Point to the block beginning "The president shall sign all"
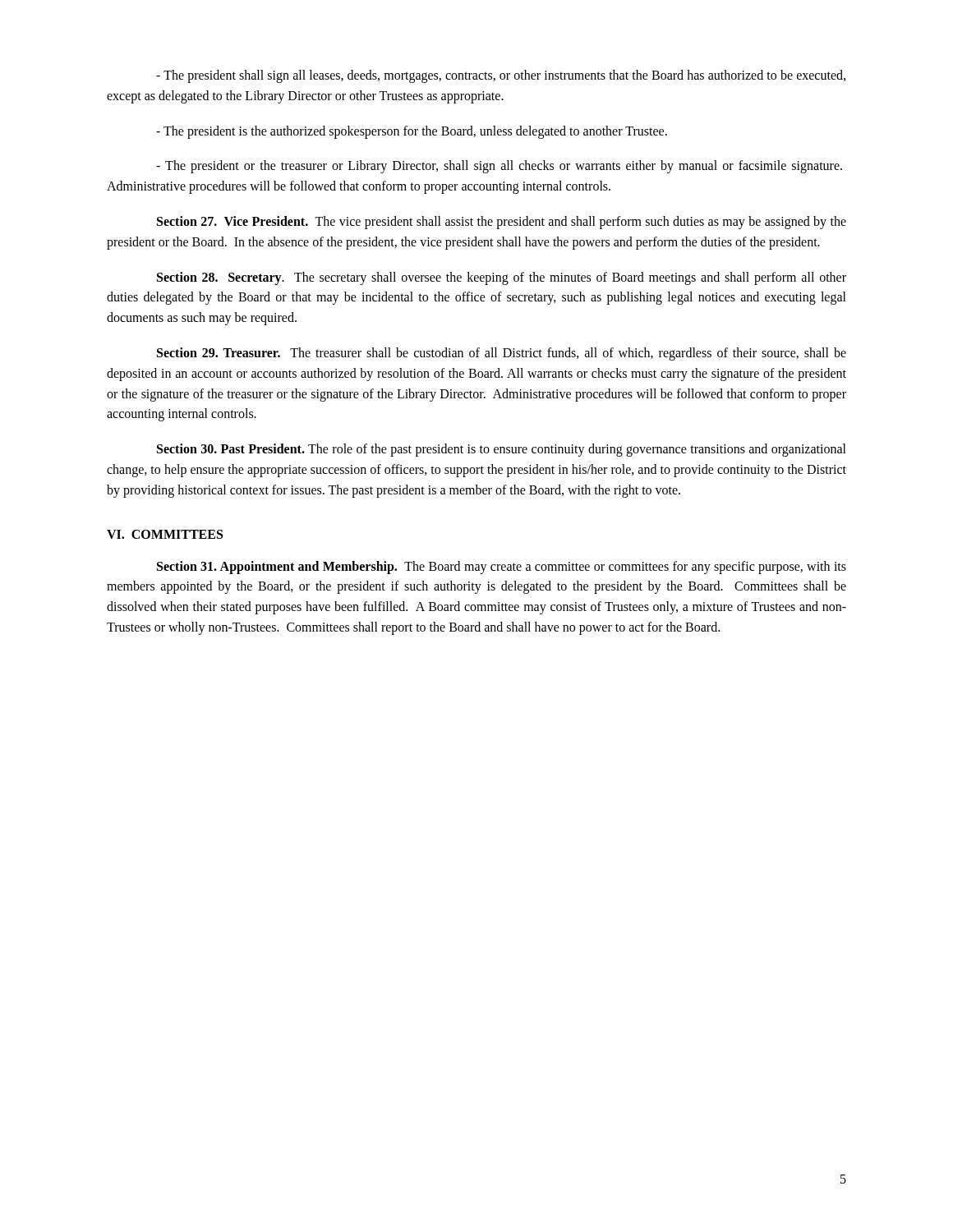Viewport: 953px width, 1232px height. [x=476, y=85]
